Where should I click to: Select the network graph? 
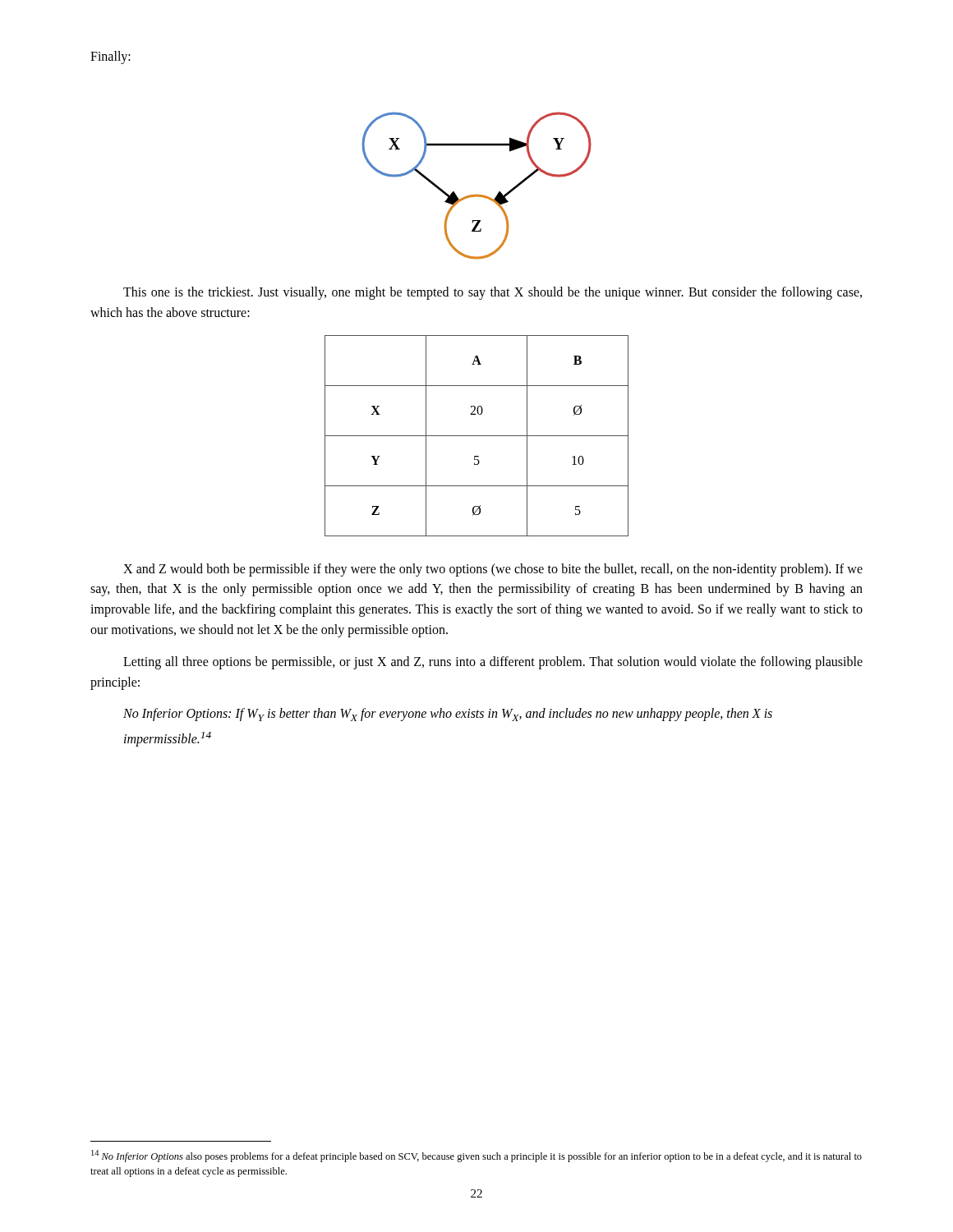[x=476, y=171]
